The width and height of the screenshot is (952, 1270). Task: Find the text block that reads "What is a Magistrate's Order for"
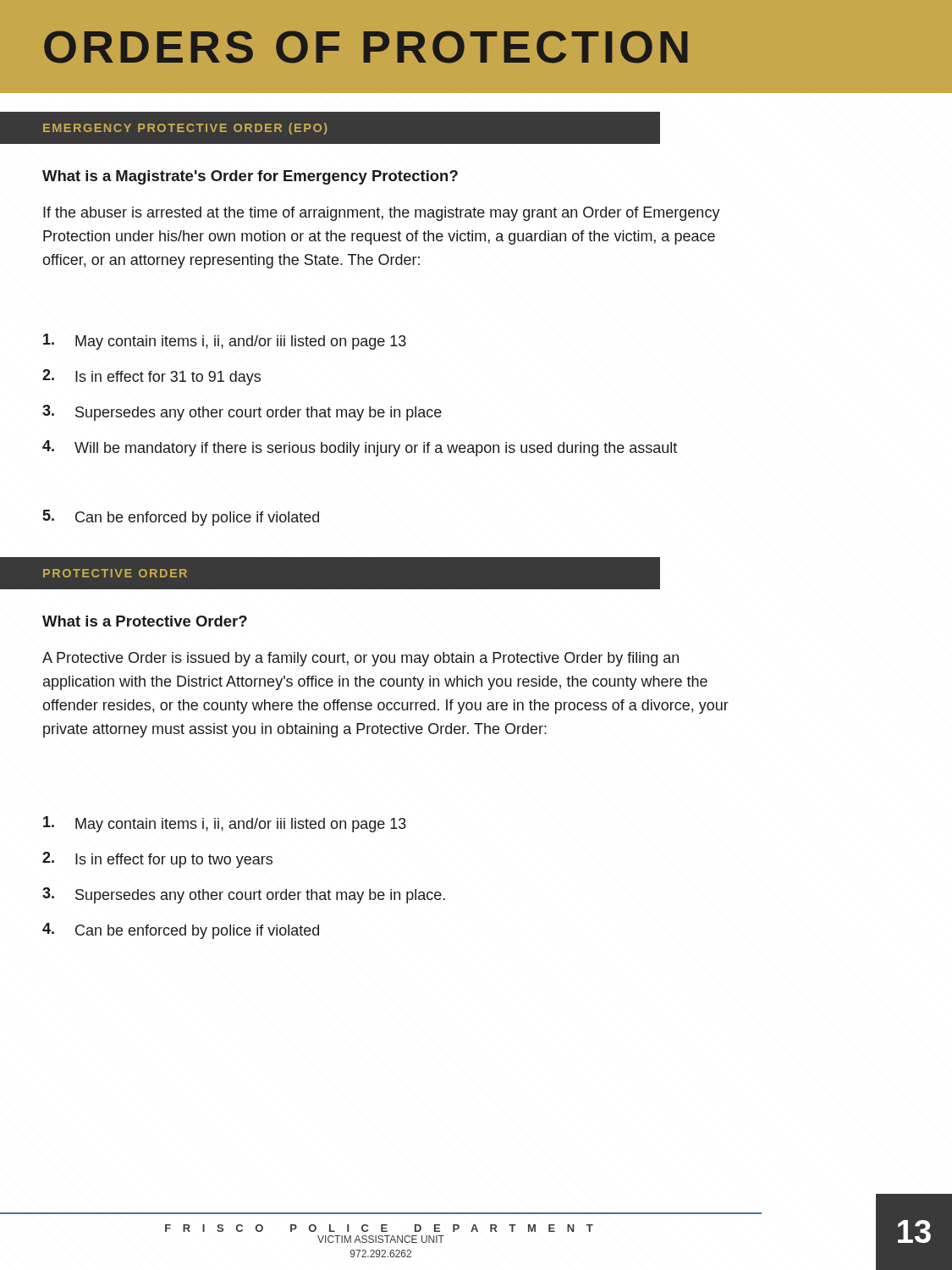[389, 176]
